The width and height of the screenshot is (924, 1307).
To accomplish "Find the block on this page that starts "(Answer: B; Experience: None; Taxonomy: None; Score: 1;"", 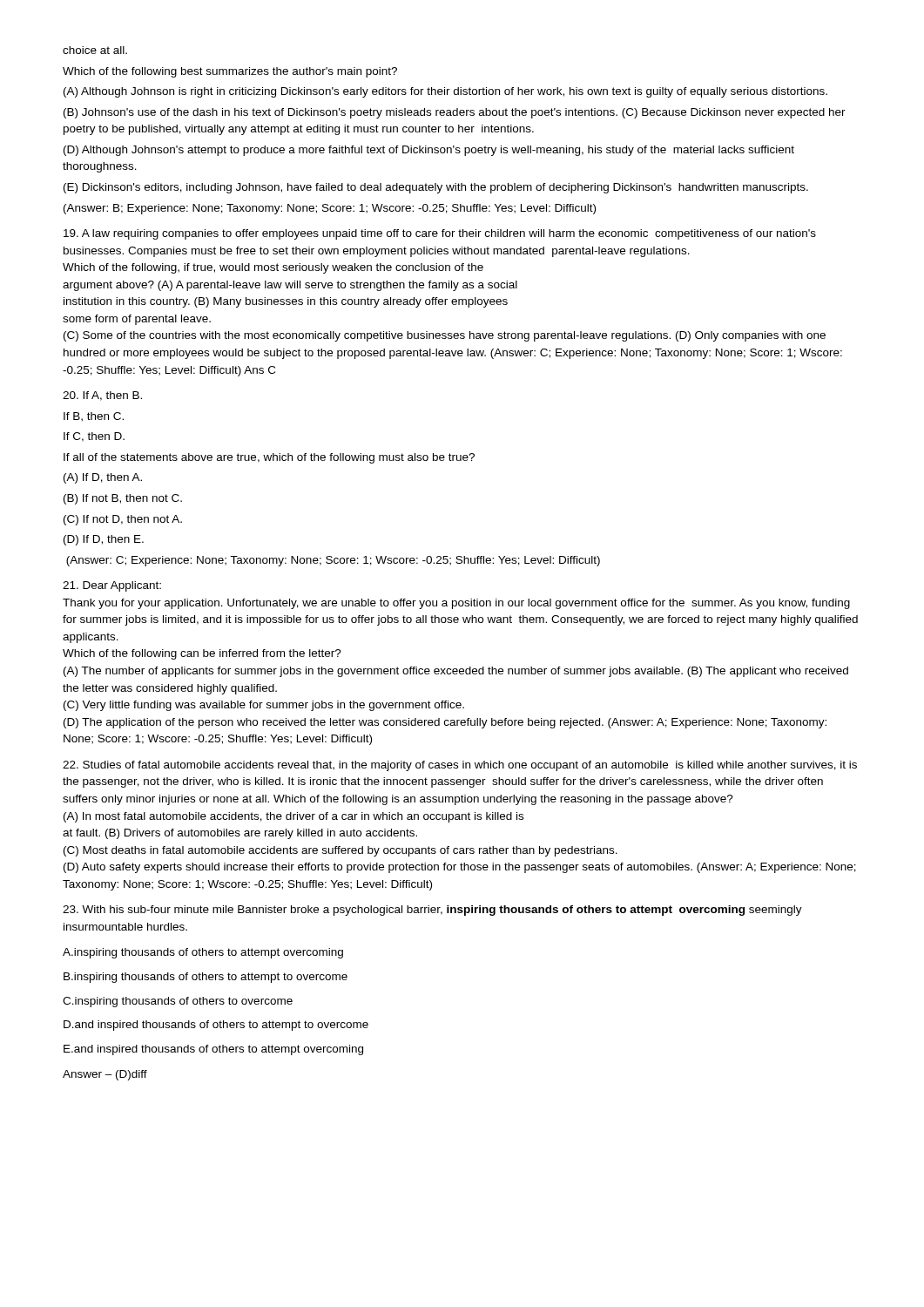I will [330, 207].
